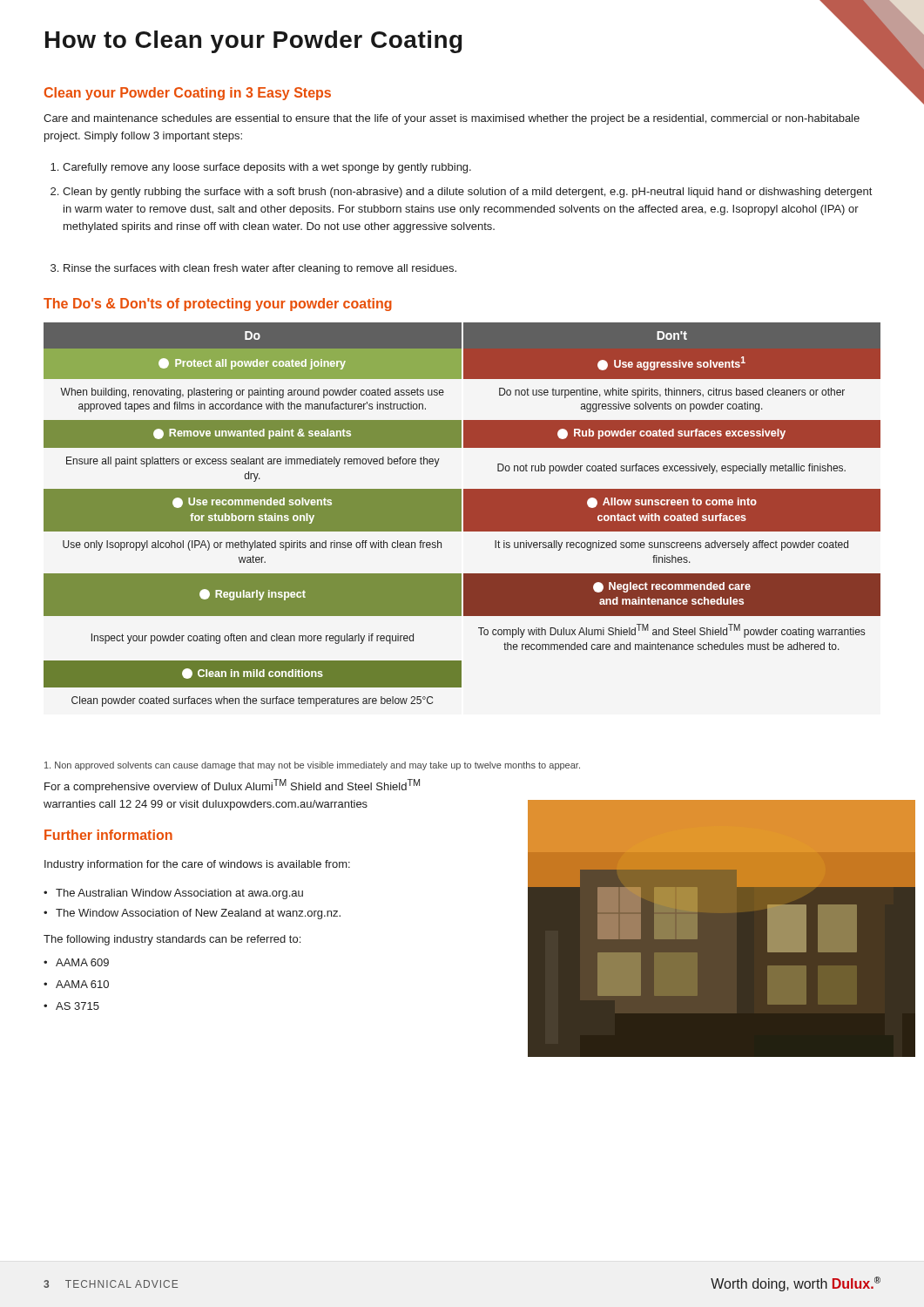Screen dimensions: 1307x924
Task: Find the block on this page that starts "Industry information for the"
Action: point(235,864)
